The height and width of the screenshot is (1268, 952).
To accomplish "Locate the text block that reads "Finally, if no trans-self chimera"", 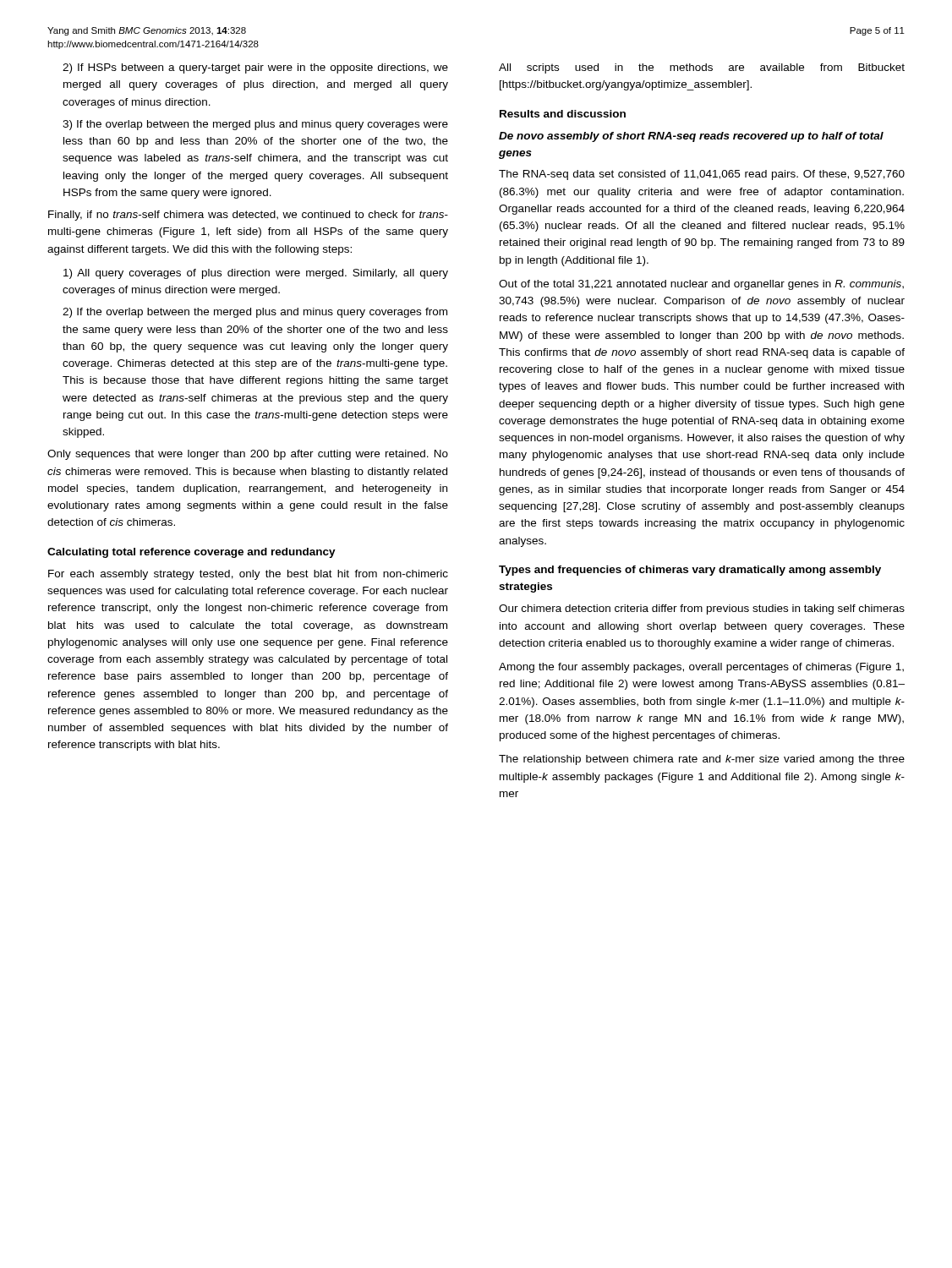I will point(248,231).
